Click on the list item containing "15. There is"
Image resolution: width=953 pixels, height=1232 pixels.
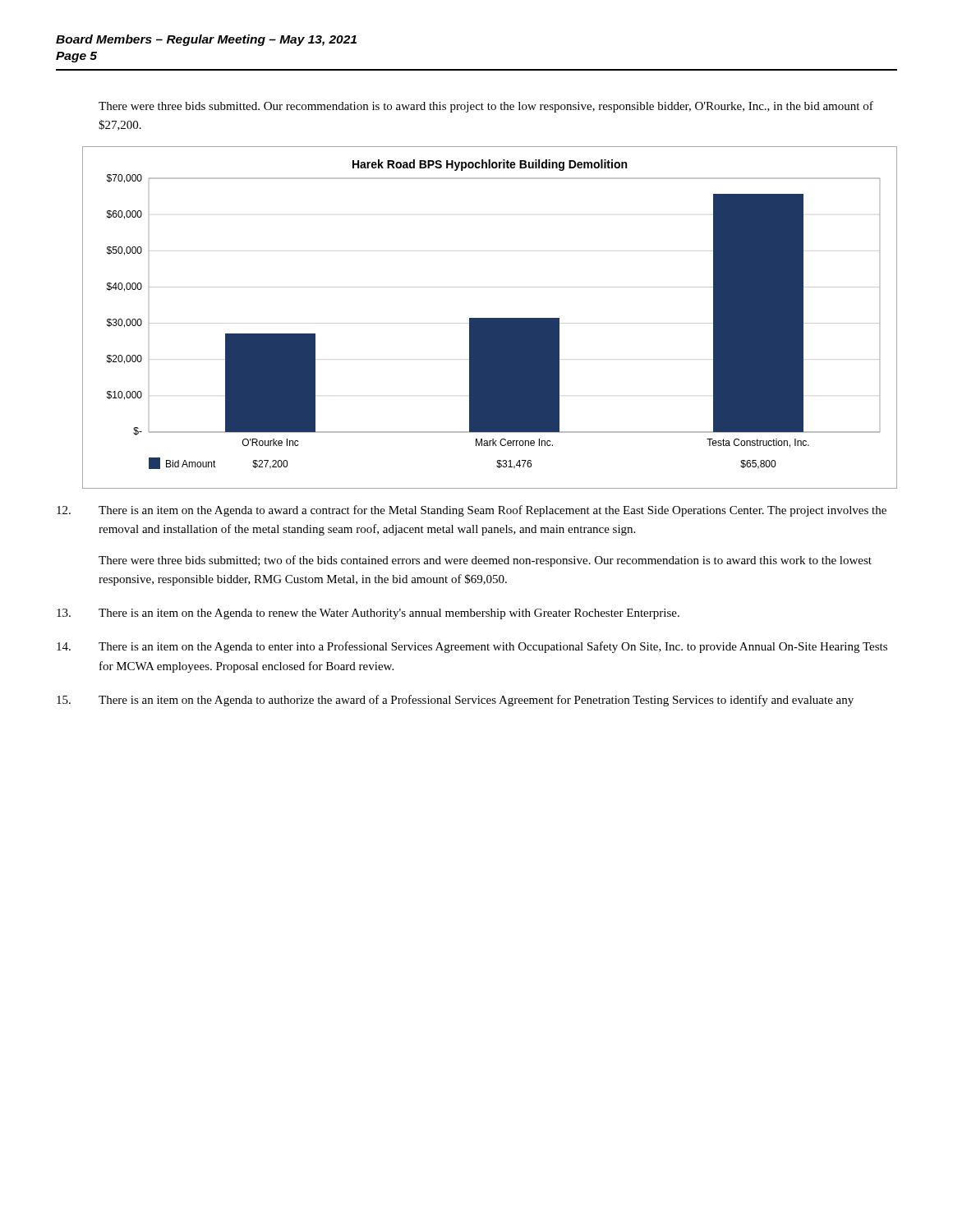coord(476,700)
